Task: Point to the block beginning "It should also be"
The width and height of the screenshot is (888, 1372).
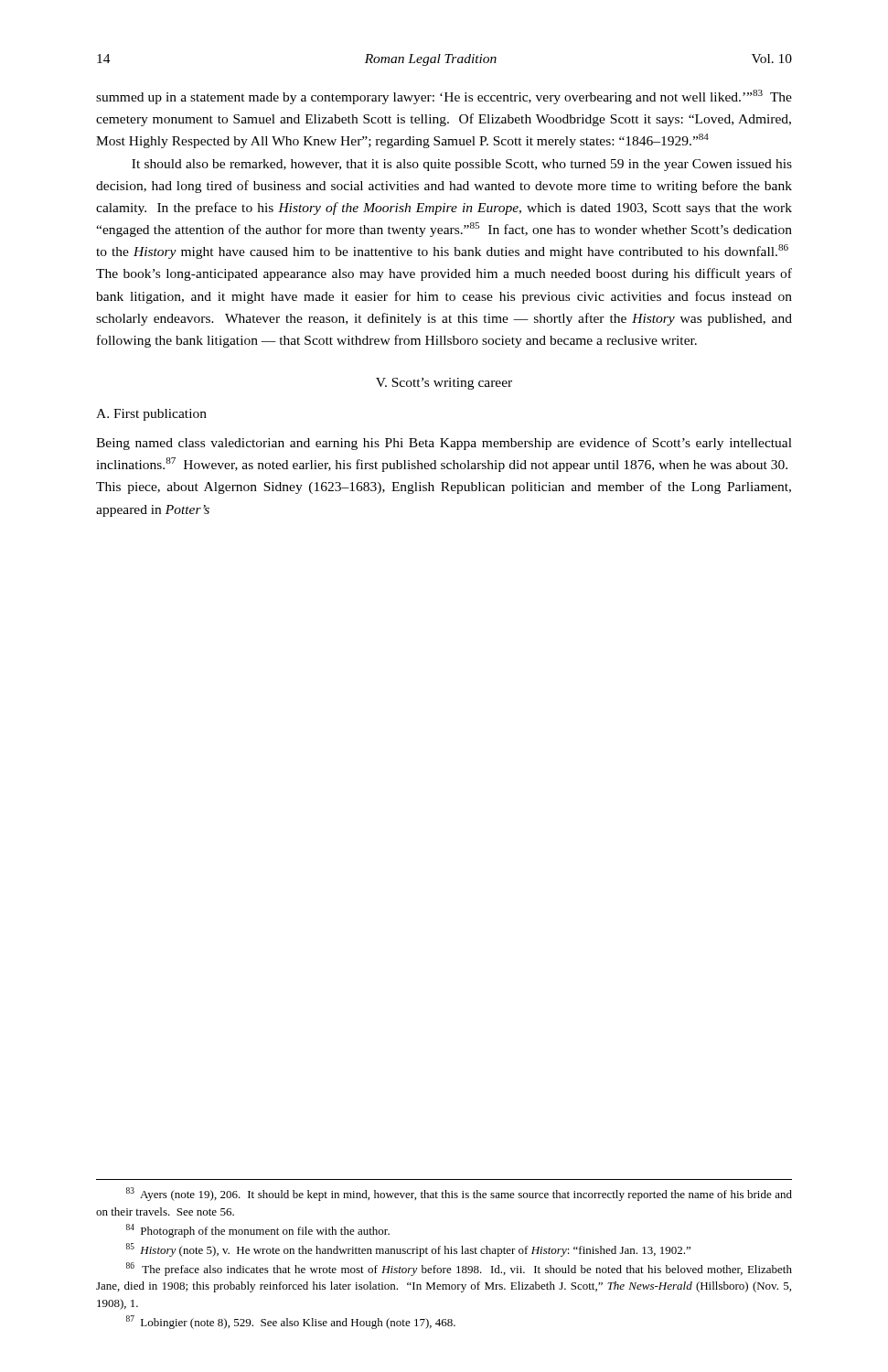Action: (444, 252)
